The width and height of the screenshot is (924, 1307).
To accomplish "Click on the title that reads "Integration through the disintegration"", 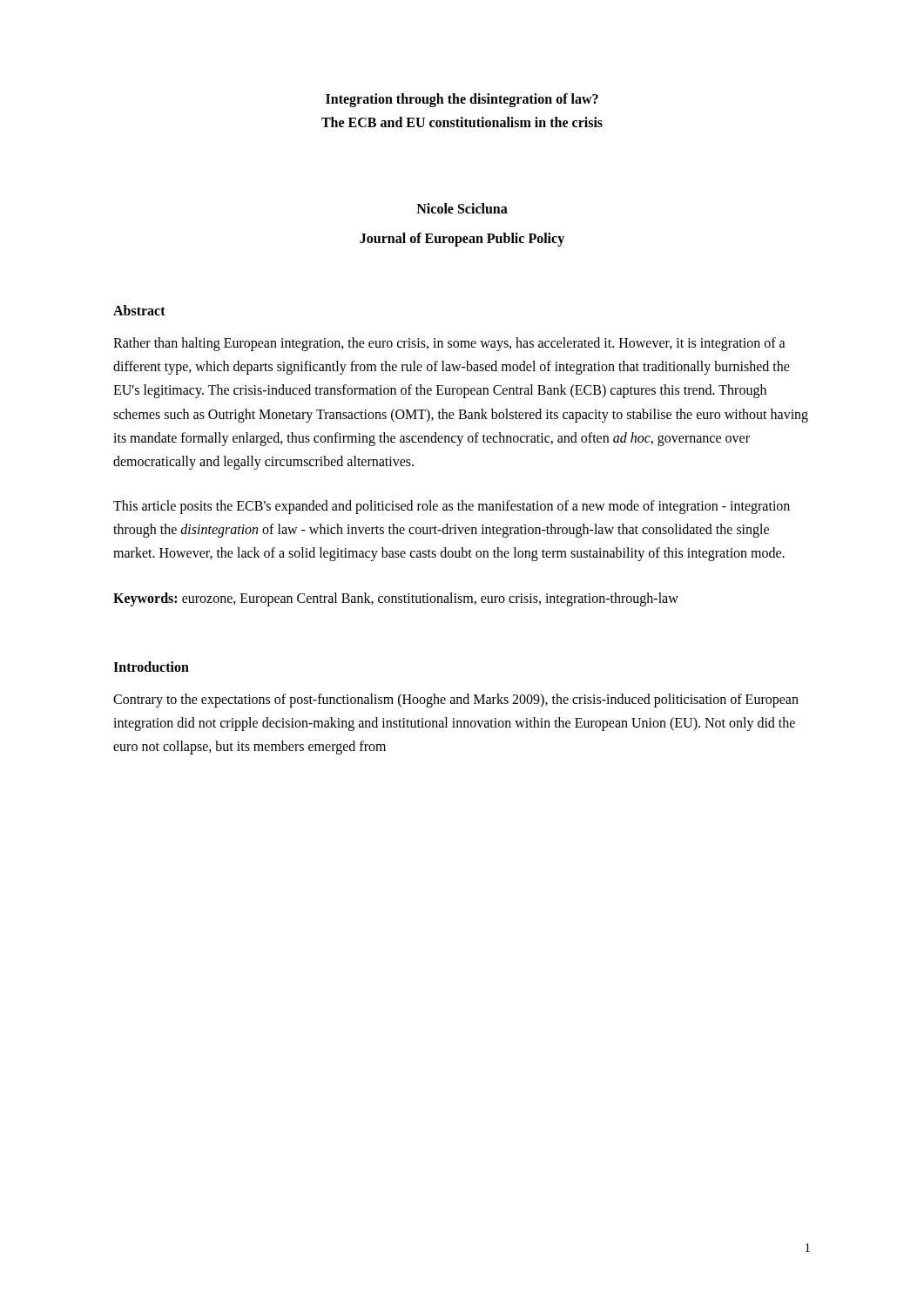I will [x=462, y=111].
